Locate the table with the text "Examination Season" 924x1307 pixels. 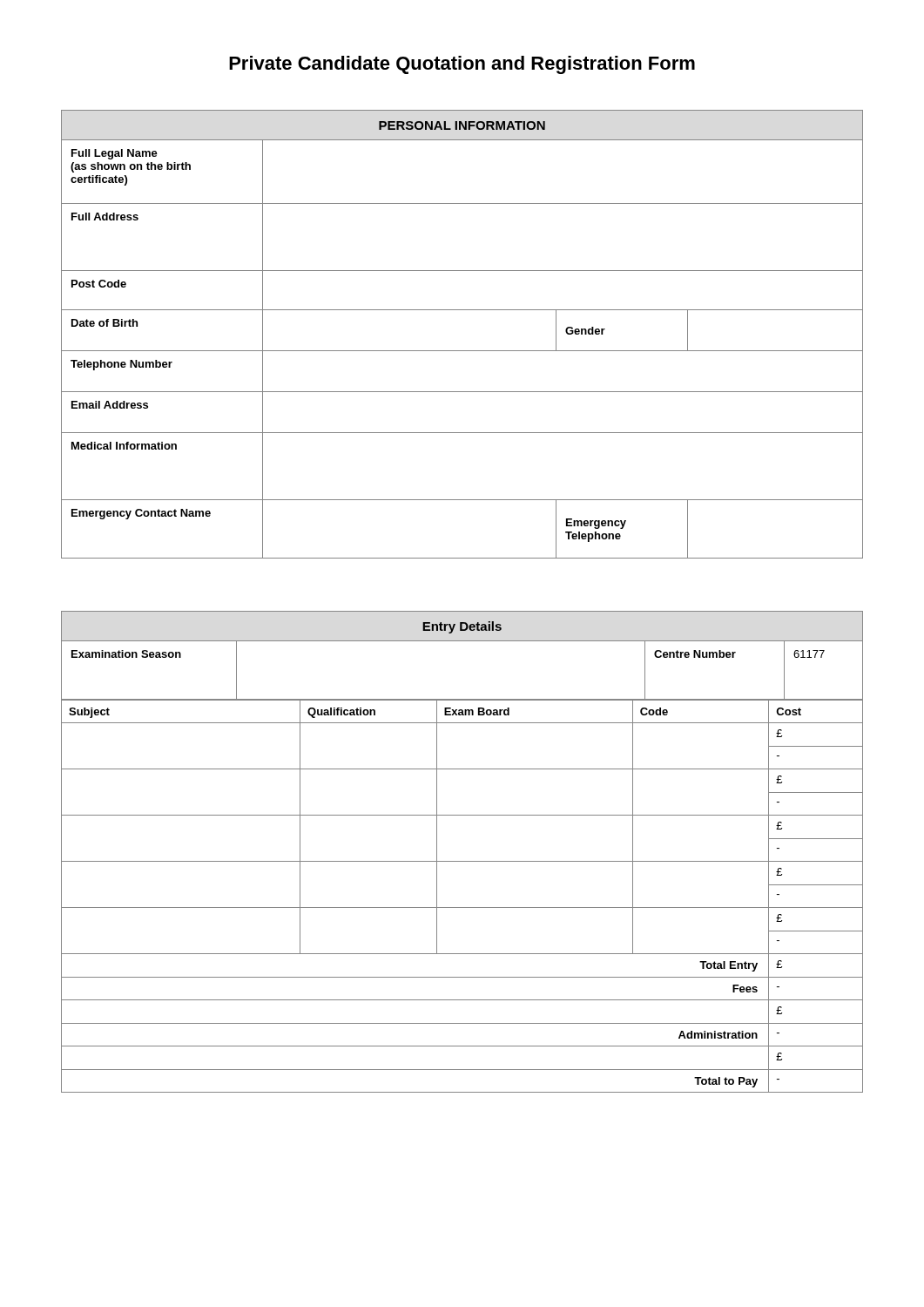(x=462, y=852)
